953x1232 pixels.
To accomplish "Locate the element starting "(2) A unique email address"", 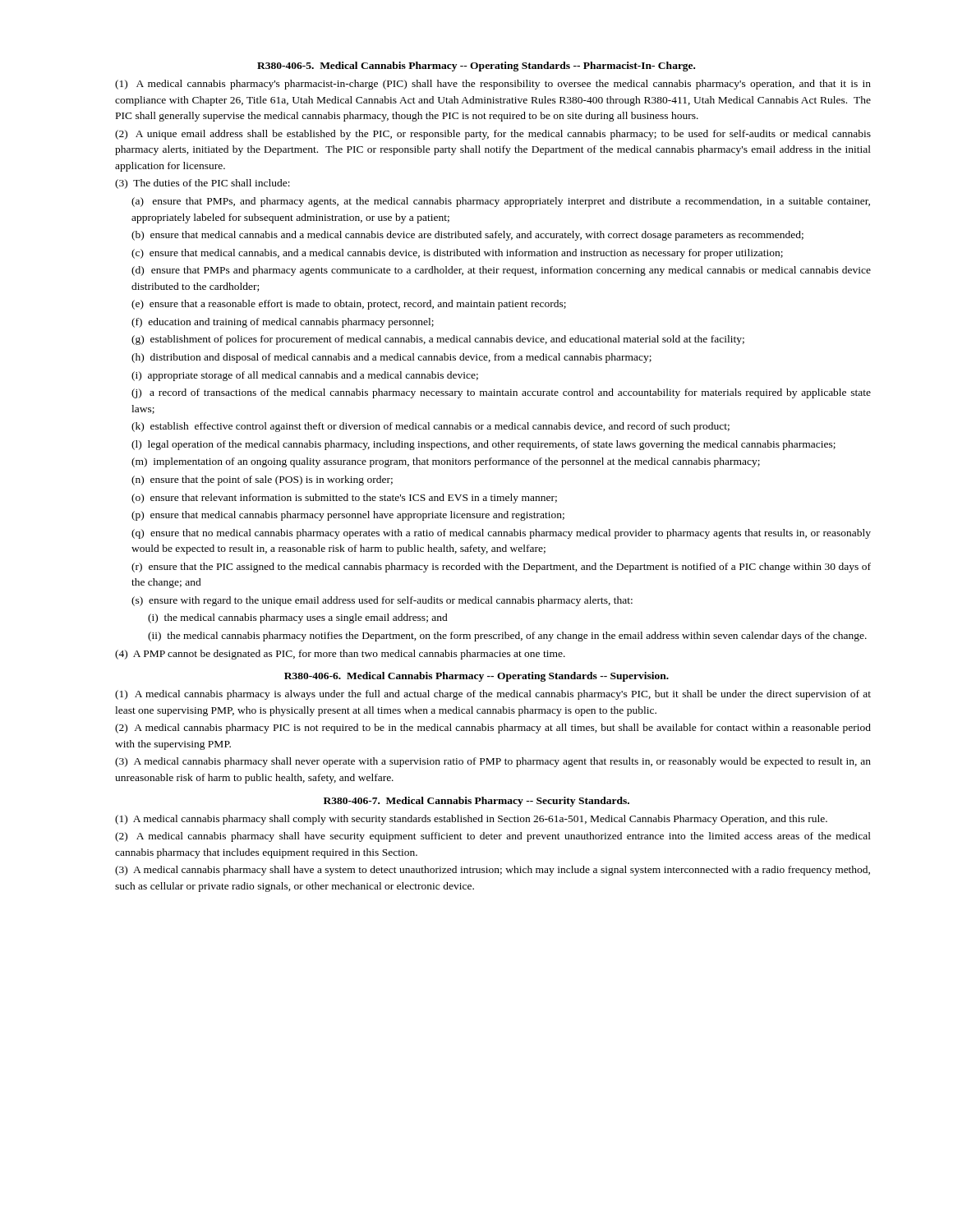I will (493, 149).
